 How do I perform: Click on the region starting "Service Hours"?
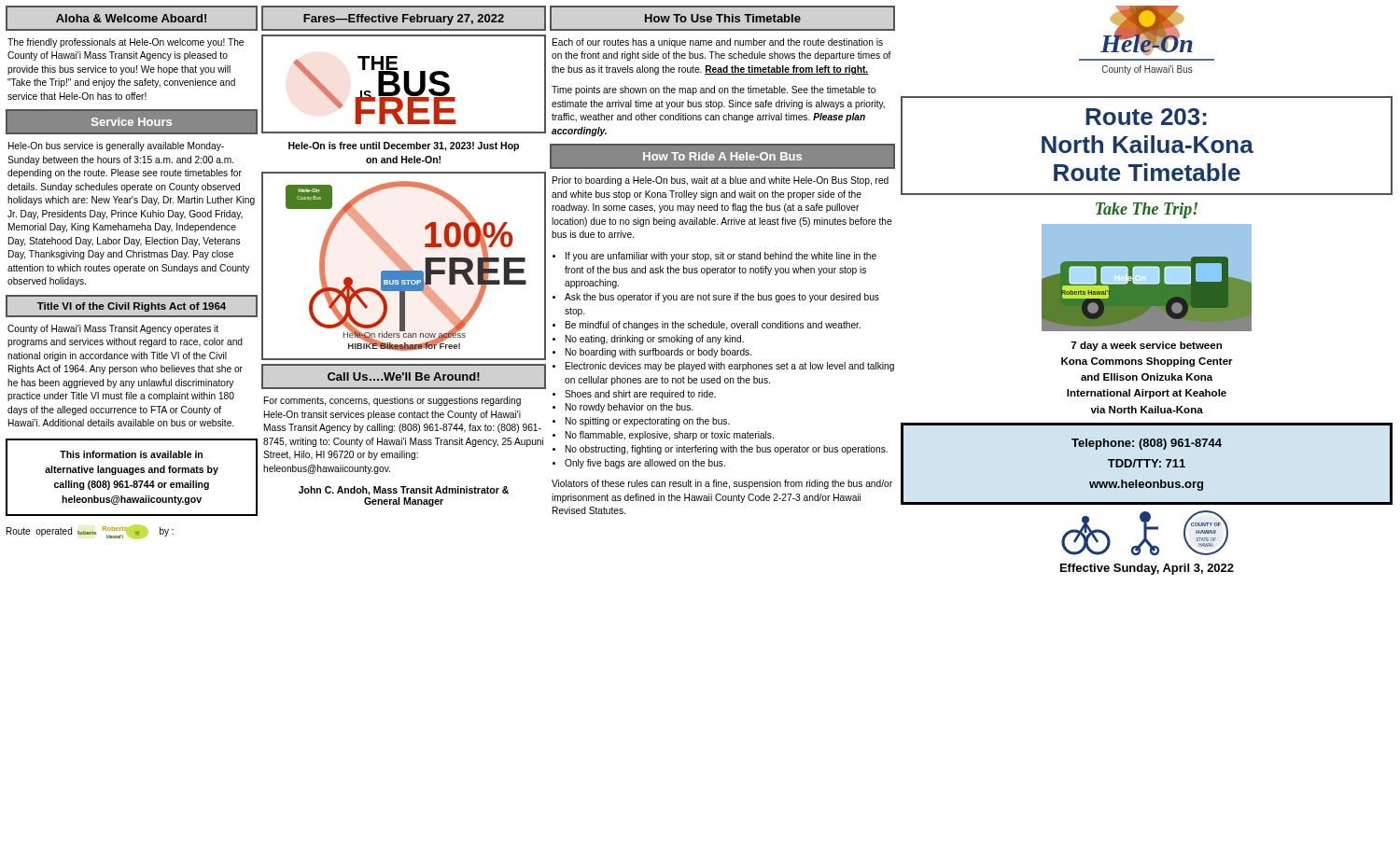coord(132,122)
